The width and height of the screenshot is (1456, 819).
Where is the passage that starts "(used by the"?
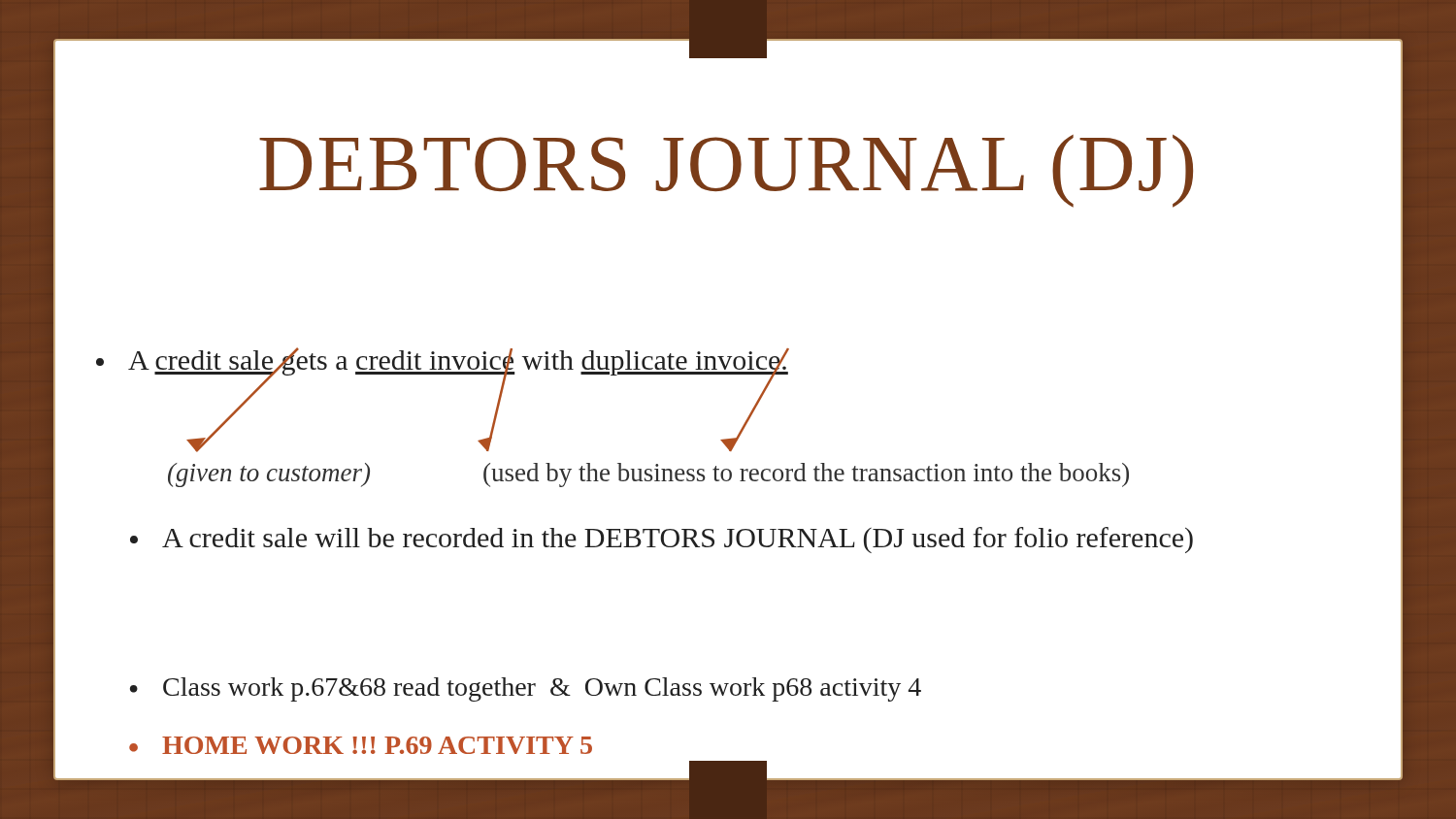point(806,473)
